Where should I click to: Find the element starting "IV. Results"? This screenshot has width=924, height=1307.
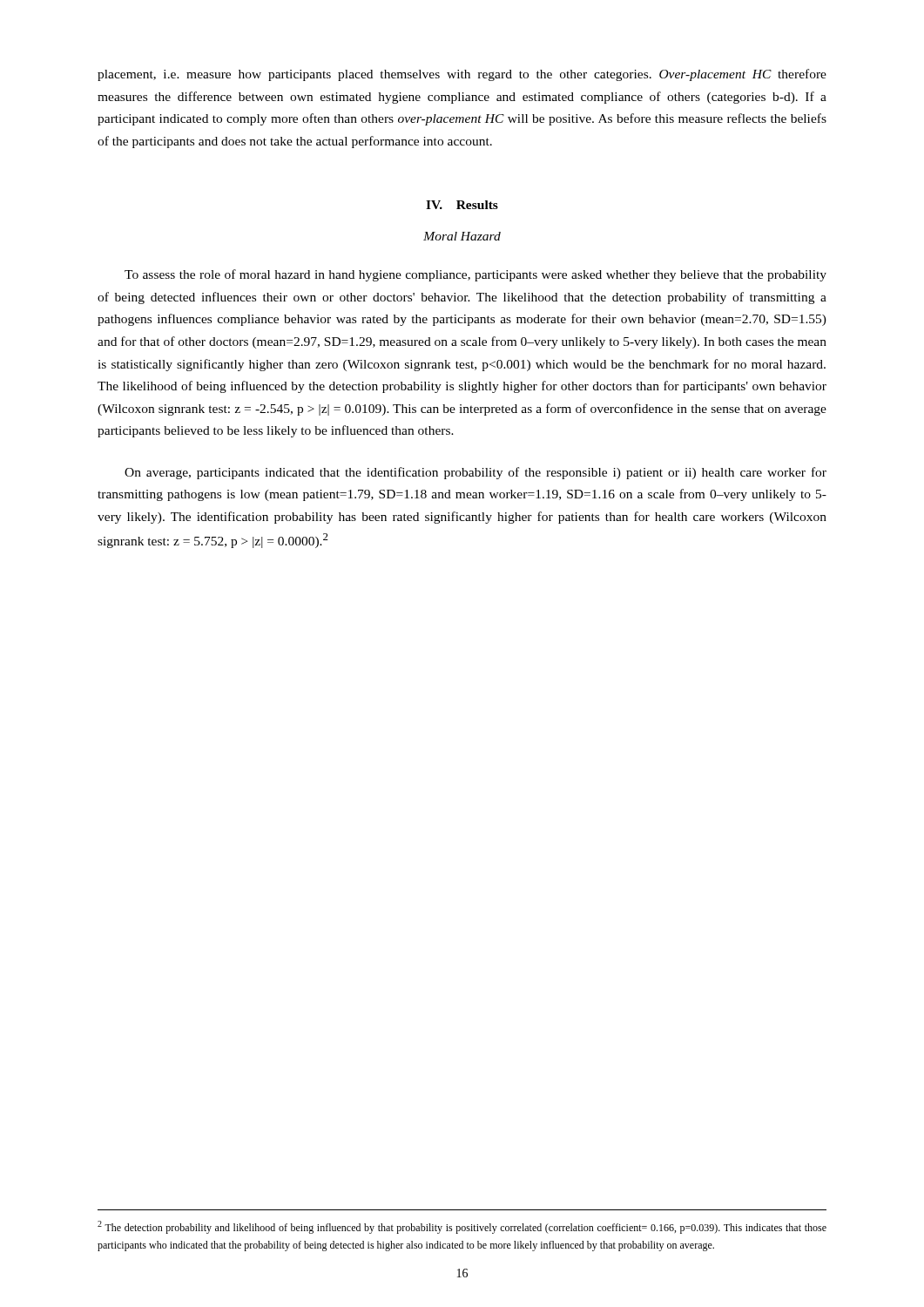[x=462, y=205]
